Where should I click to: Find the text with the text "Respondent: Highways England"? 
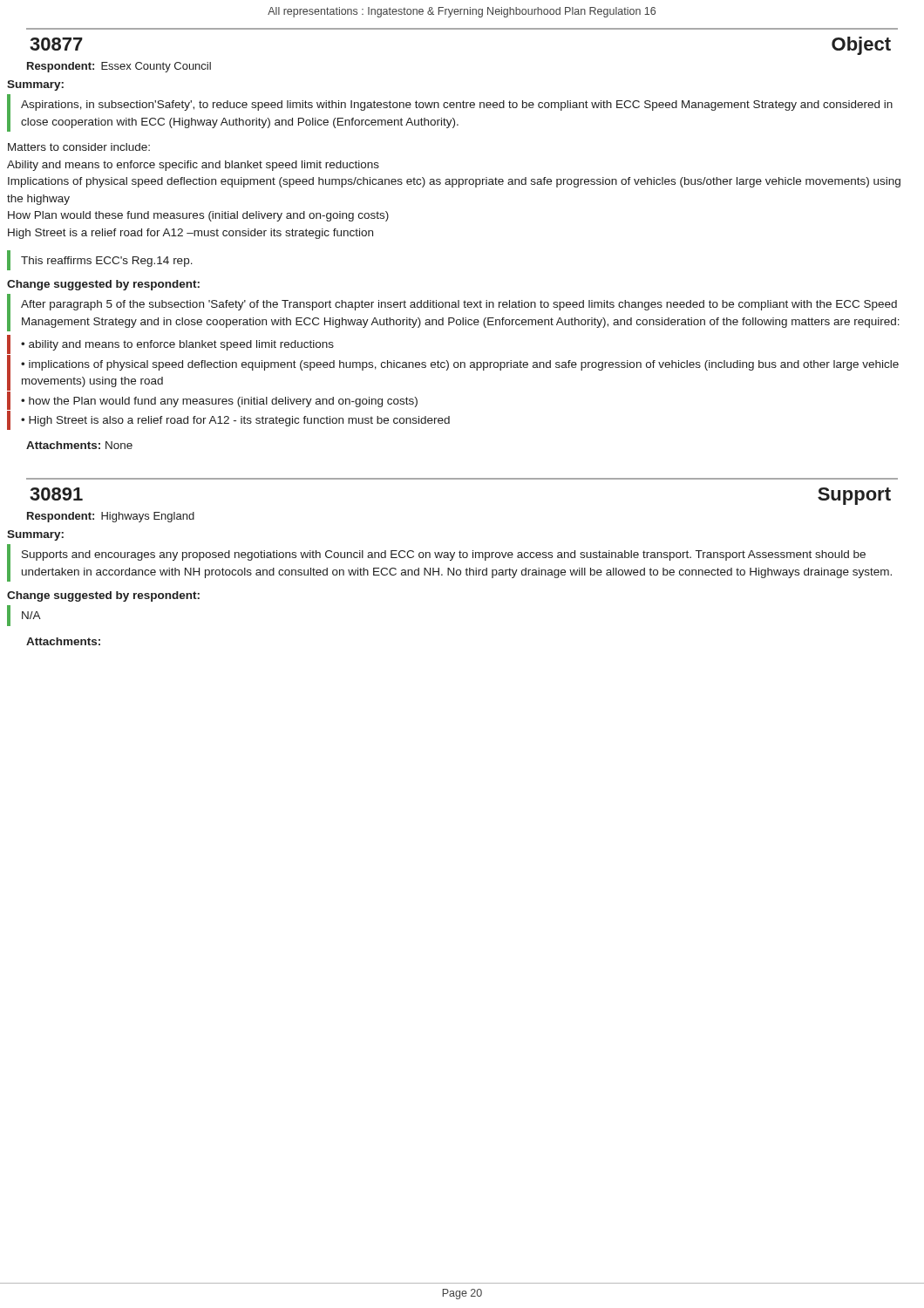tap(110, 516)
